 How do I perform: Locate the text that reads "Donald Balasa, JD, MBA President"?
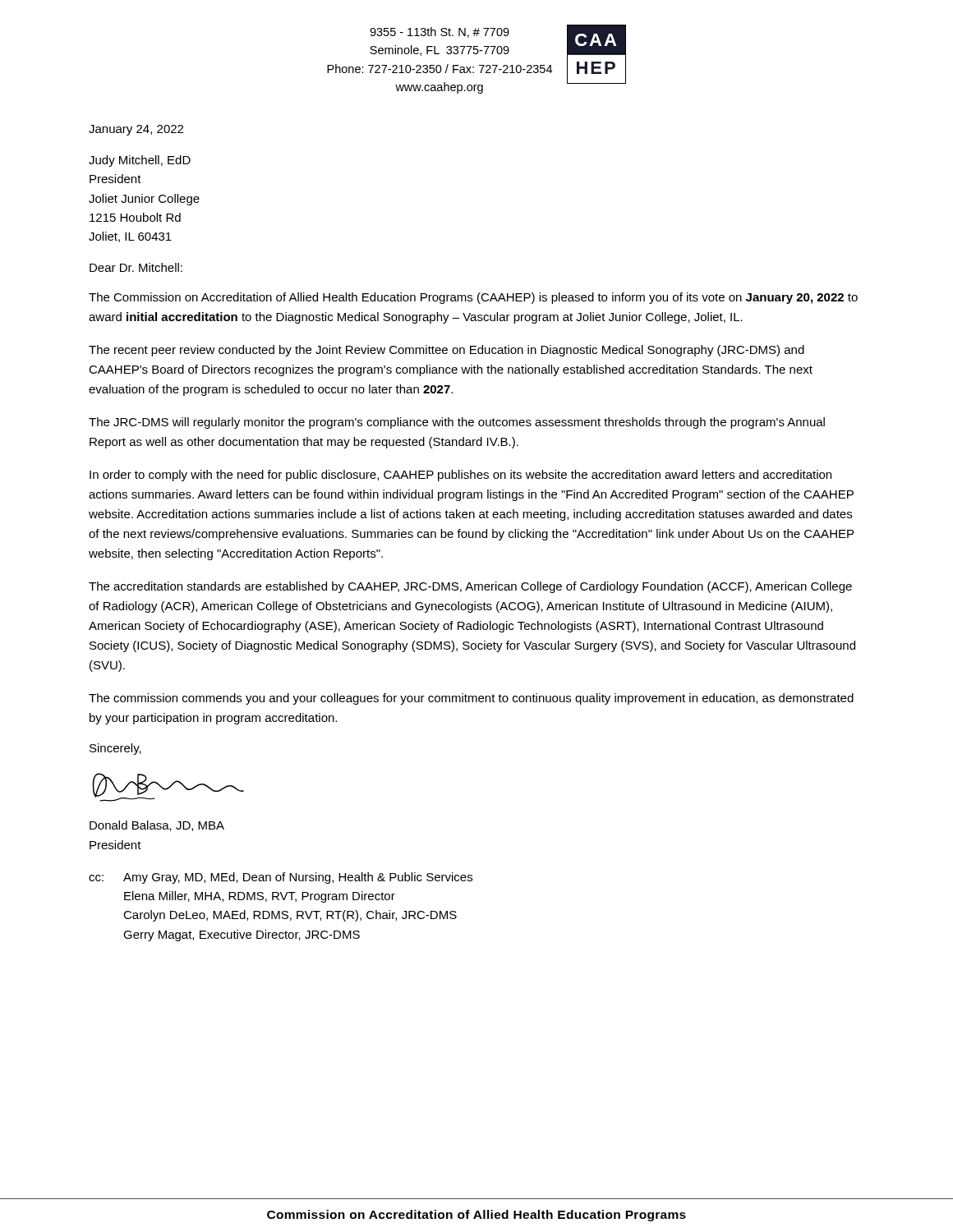click(x=157, y=835)
